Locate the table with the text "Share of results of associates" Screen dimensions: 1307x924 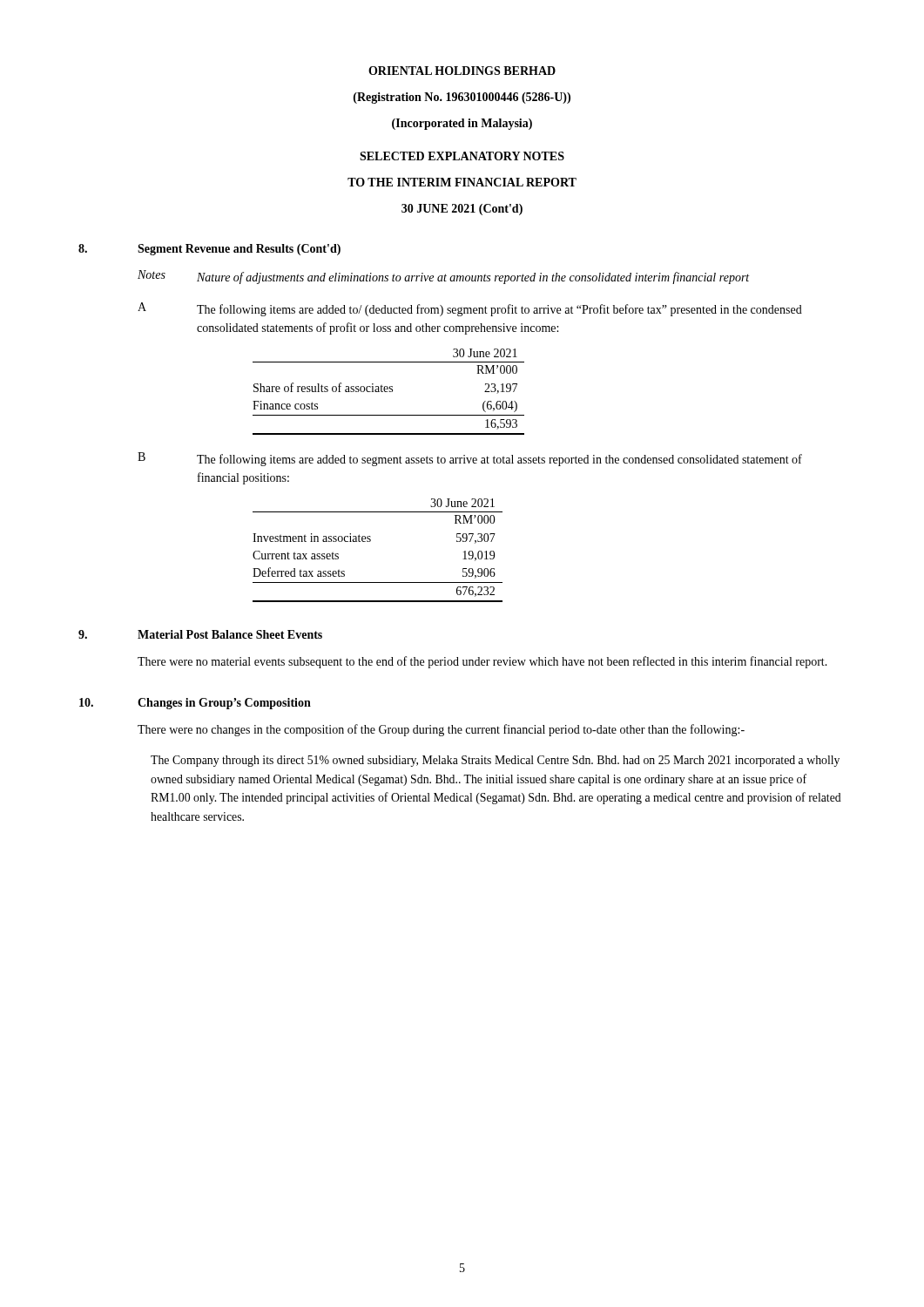[549, 390]
